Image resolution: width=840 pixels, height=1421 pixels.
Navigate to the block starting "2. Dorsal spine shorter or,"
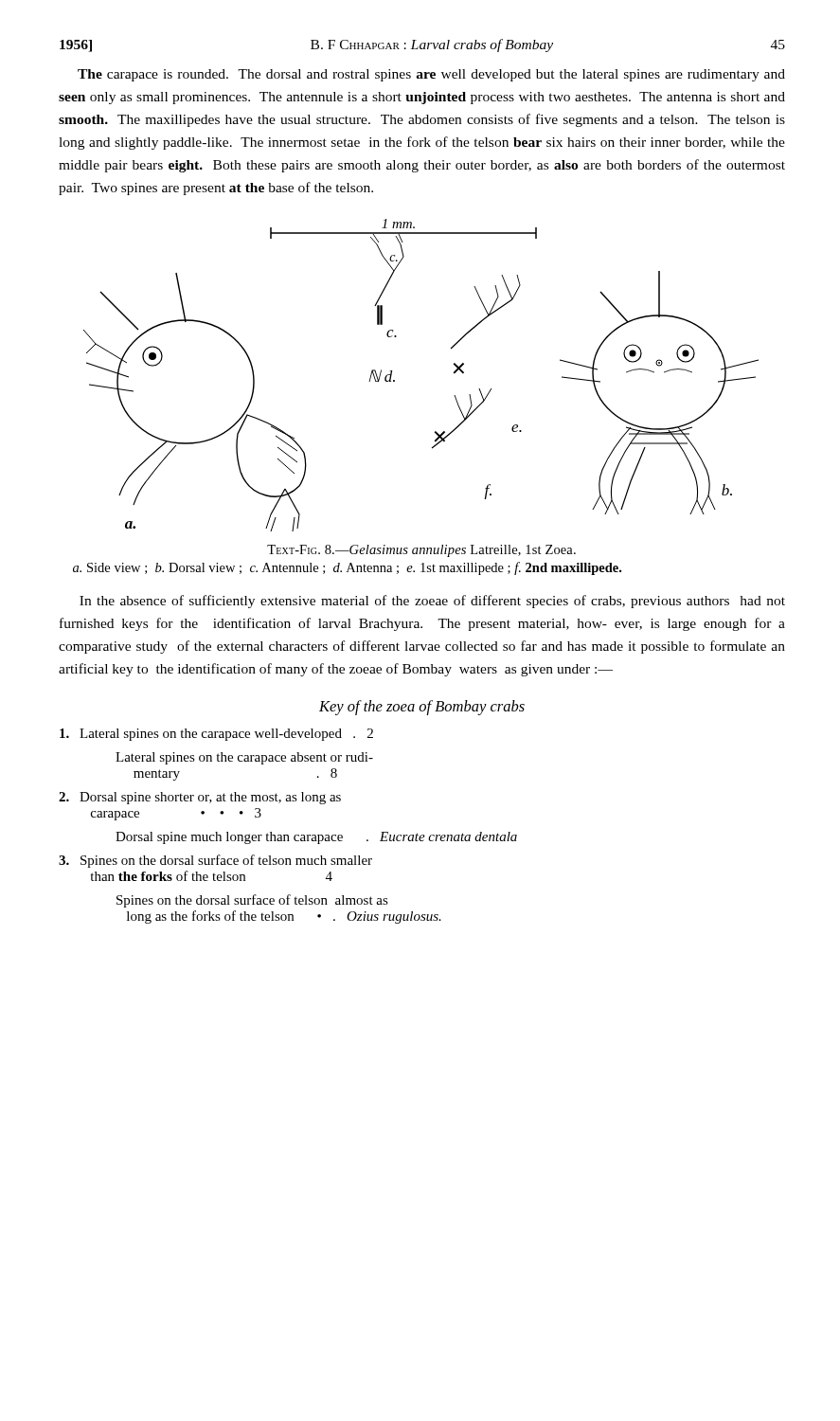[x=200, y=798]
